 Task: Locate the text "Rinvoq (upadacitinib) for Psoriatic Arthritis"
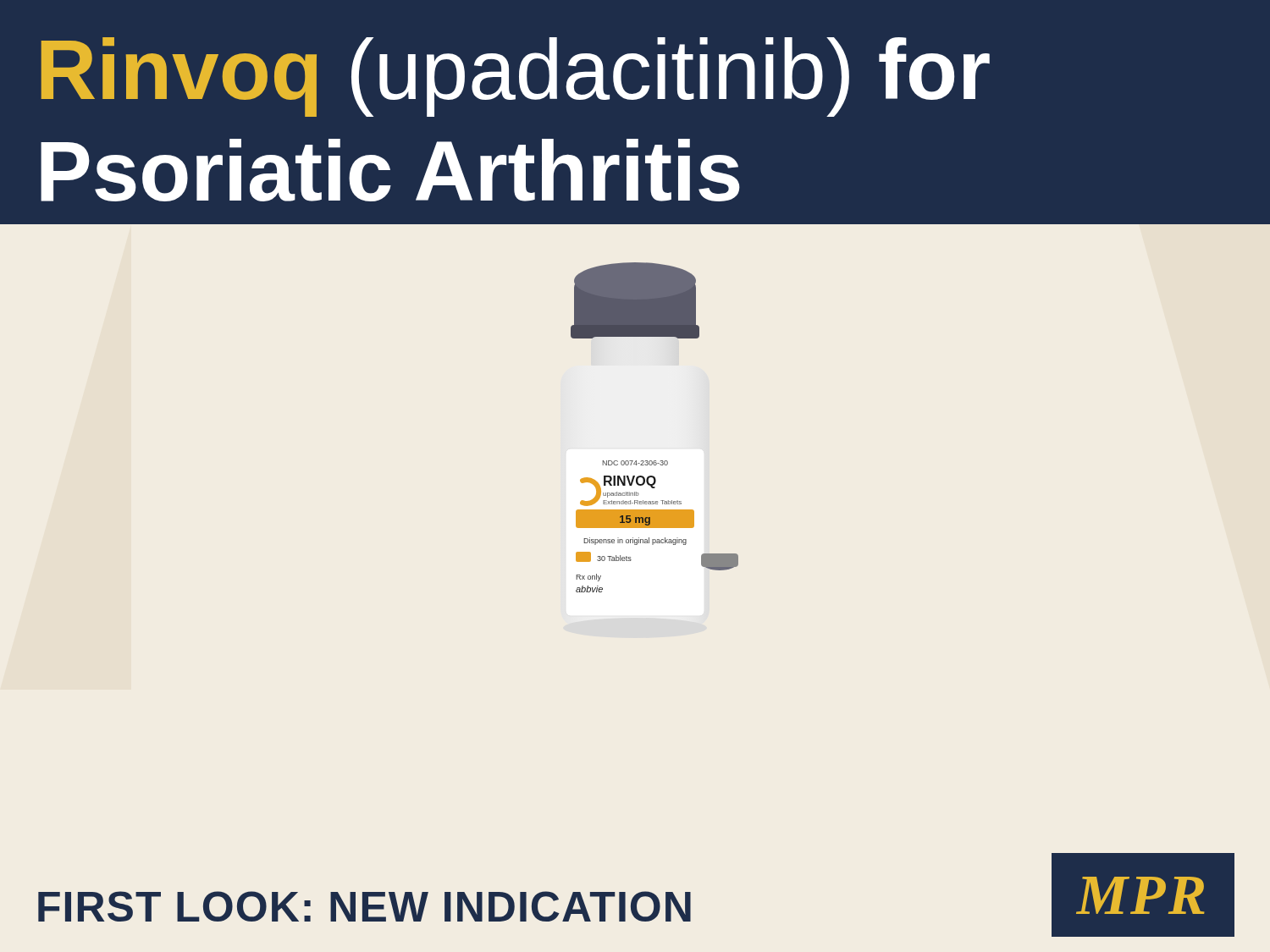click(513, 120)
